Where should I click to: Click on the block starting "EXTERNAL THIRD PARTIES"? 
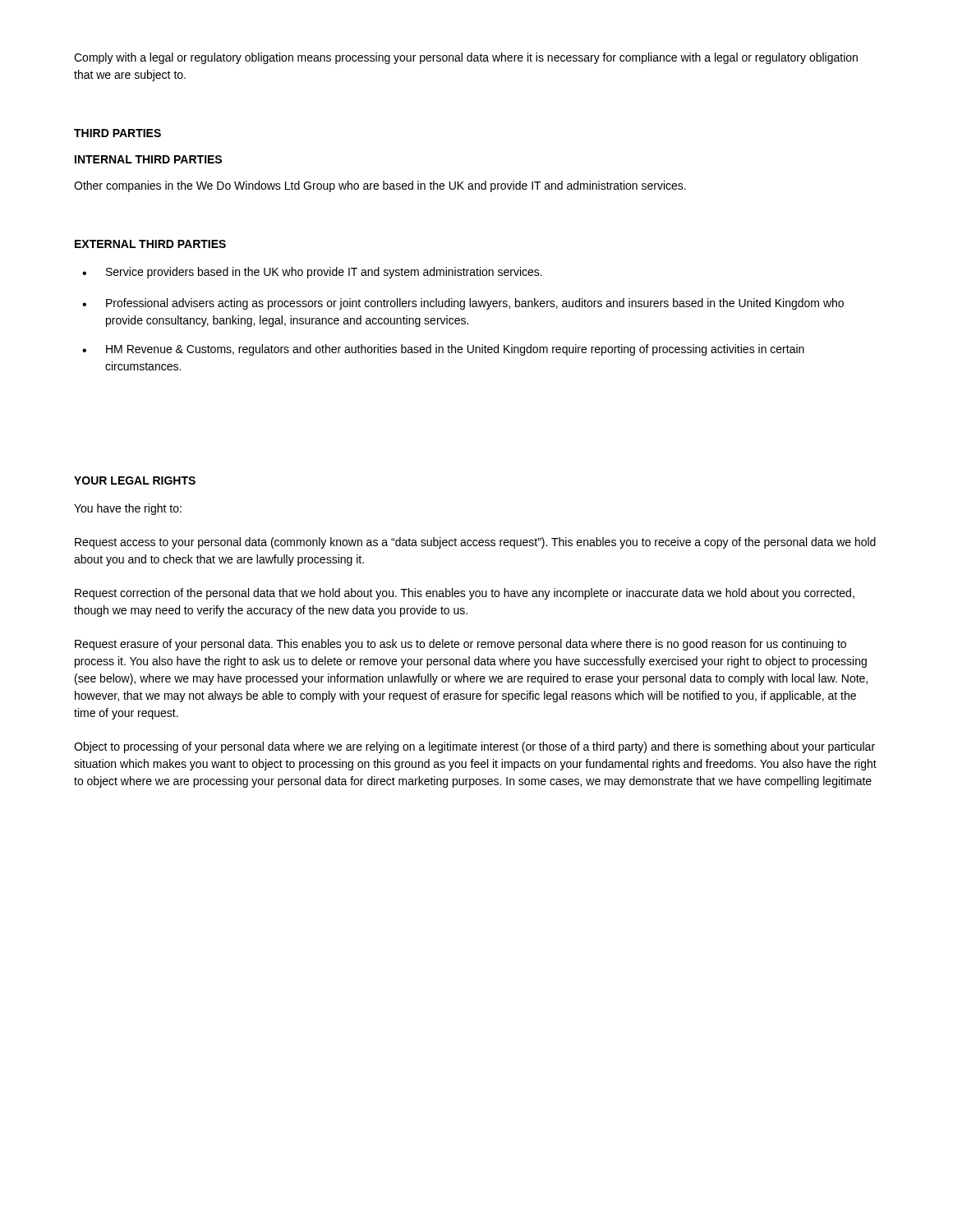pos(150,244)
